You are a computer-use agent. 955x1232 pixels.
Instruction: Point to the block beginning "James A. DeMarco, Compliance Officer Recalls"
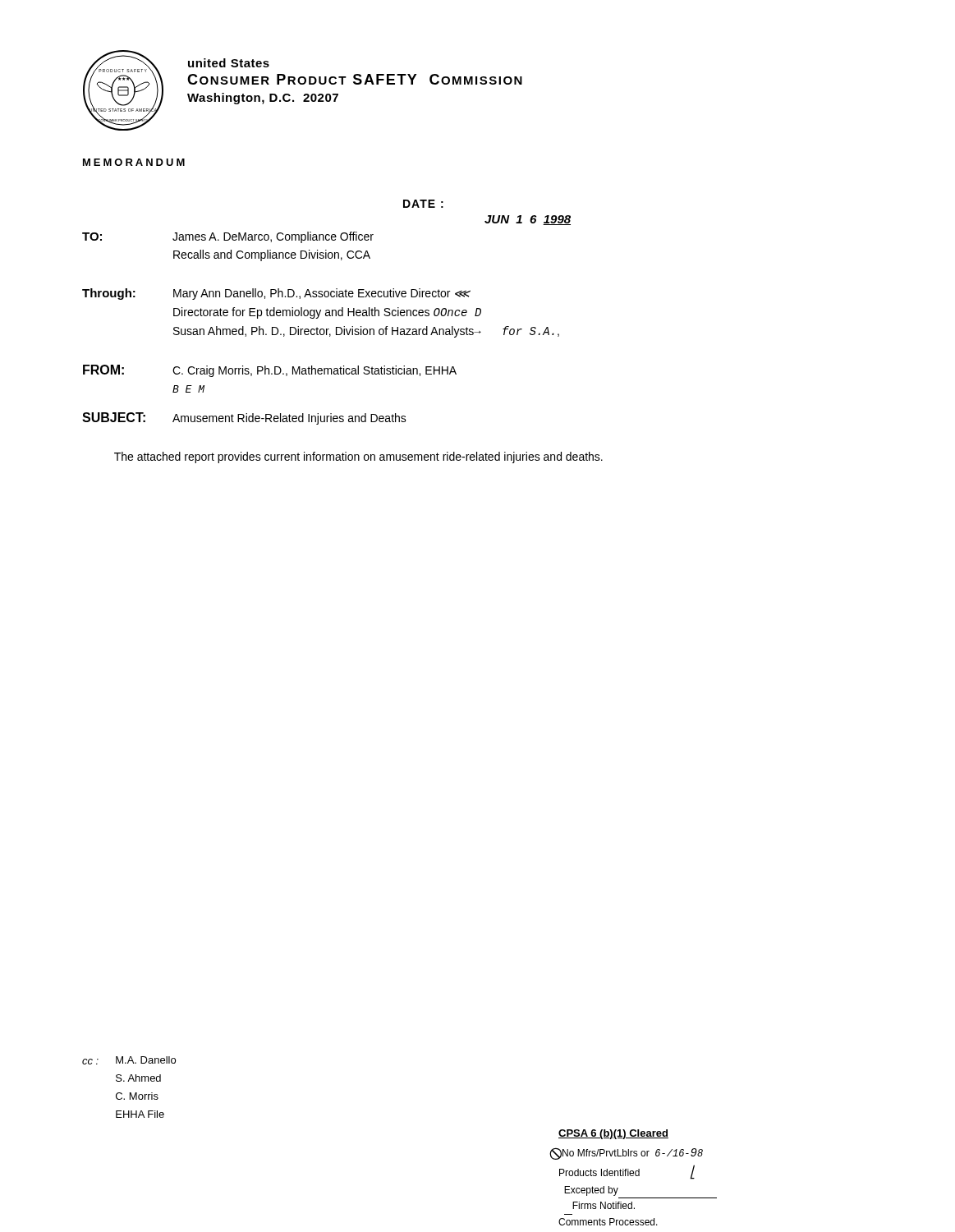click(x=273, y=245)
